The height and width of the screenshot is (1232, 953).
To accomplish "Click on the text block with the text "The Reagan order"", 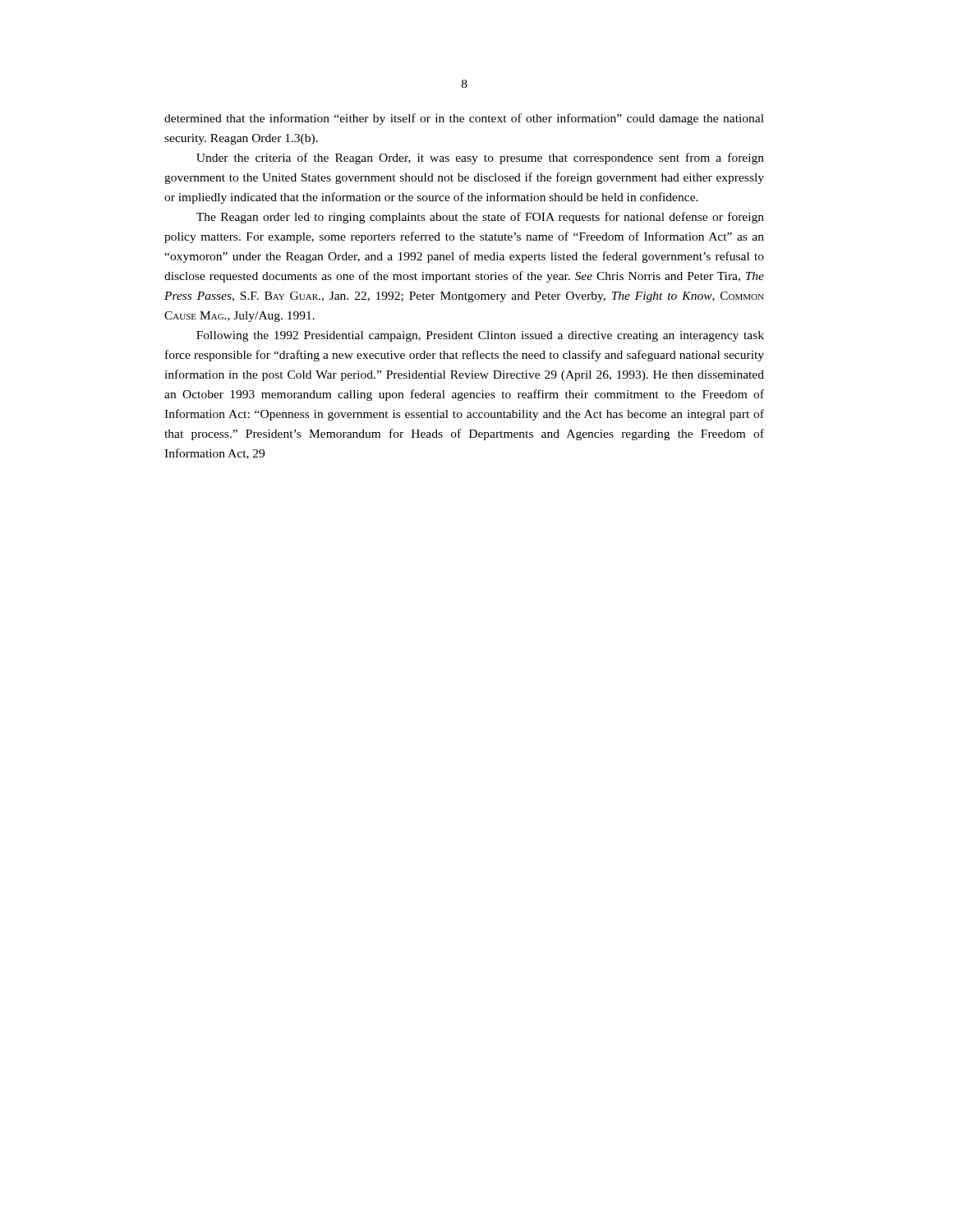I will pos(464,266).
